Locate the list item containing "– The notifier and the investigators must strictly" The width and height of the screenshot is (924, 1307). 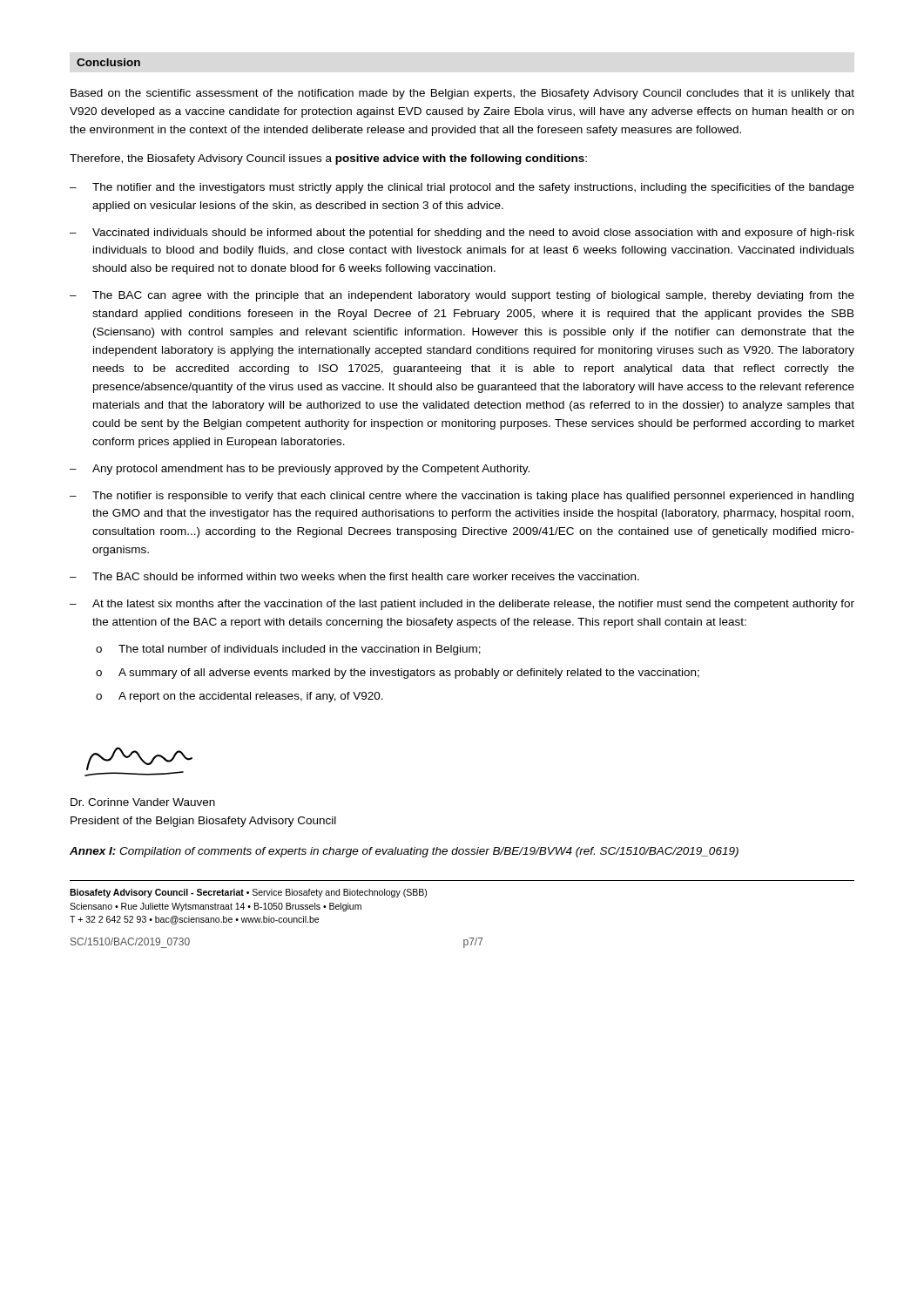click(462, 197)
